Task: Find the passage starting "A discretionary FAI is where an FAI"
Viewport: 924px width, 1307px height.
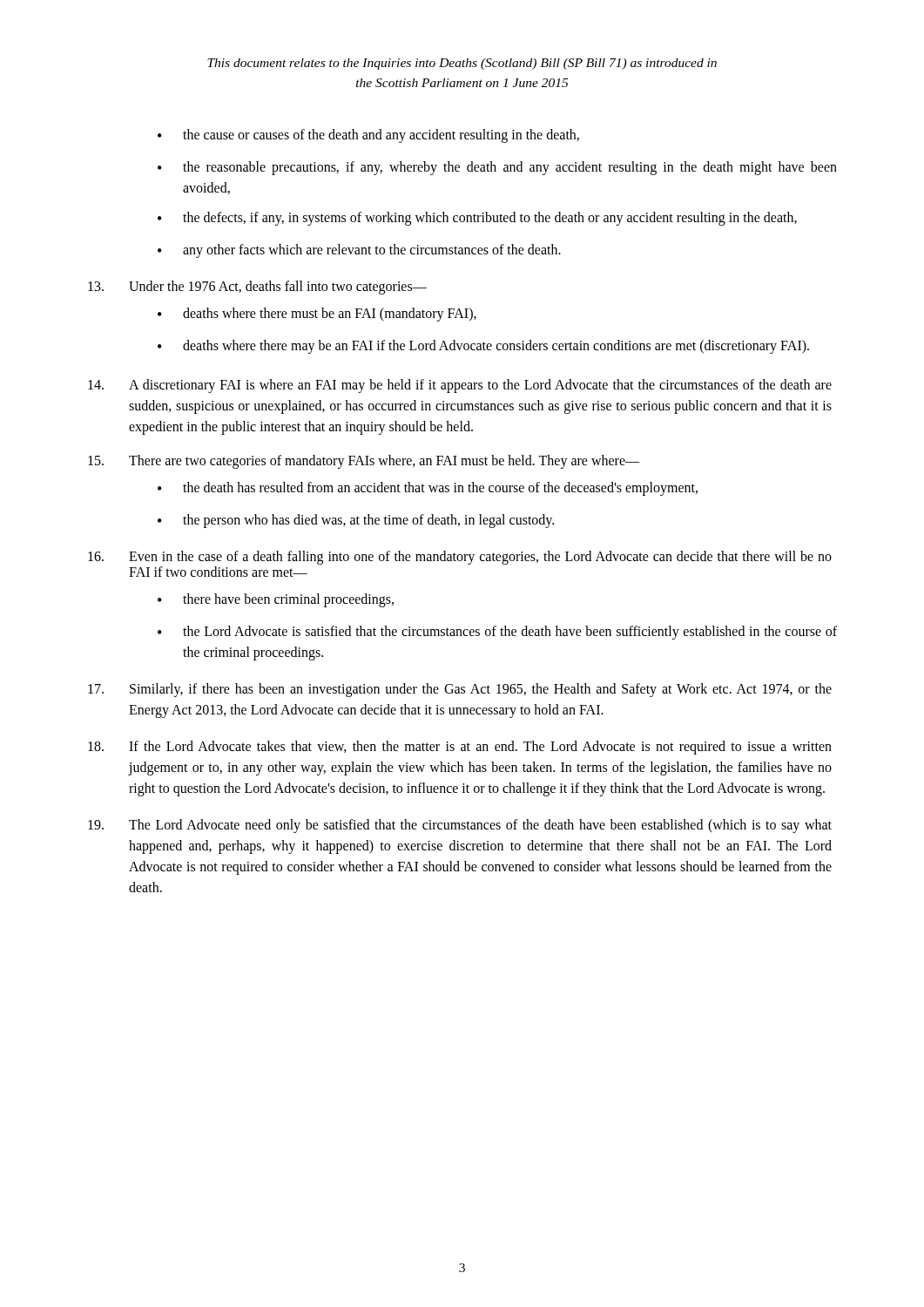Action: coord(459,406)
